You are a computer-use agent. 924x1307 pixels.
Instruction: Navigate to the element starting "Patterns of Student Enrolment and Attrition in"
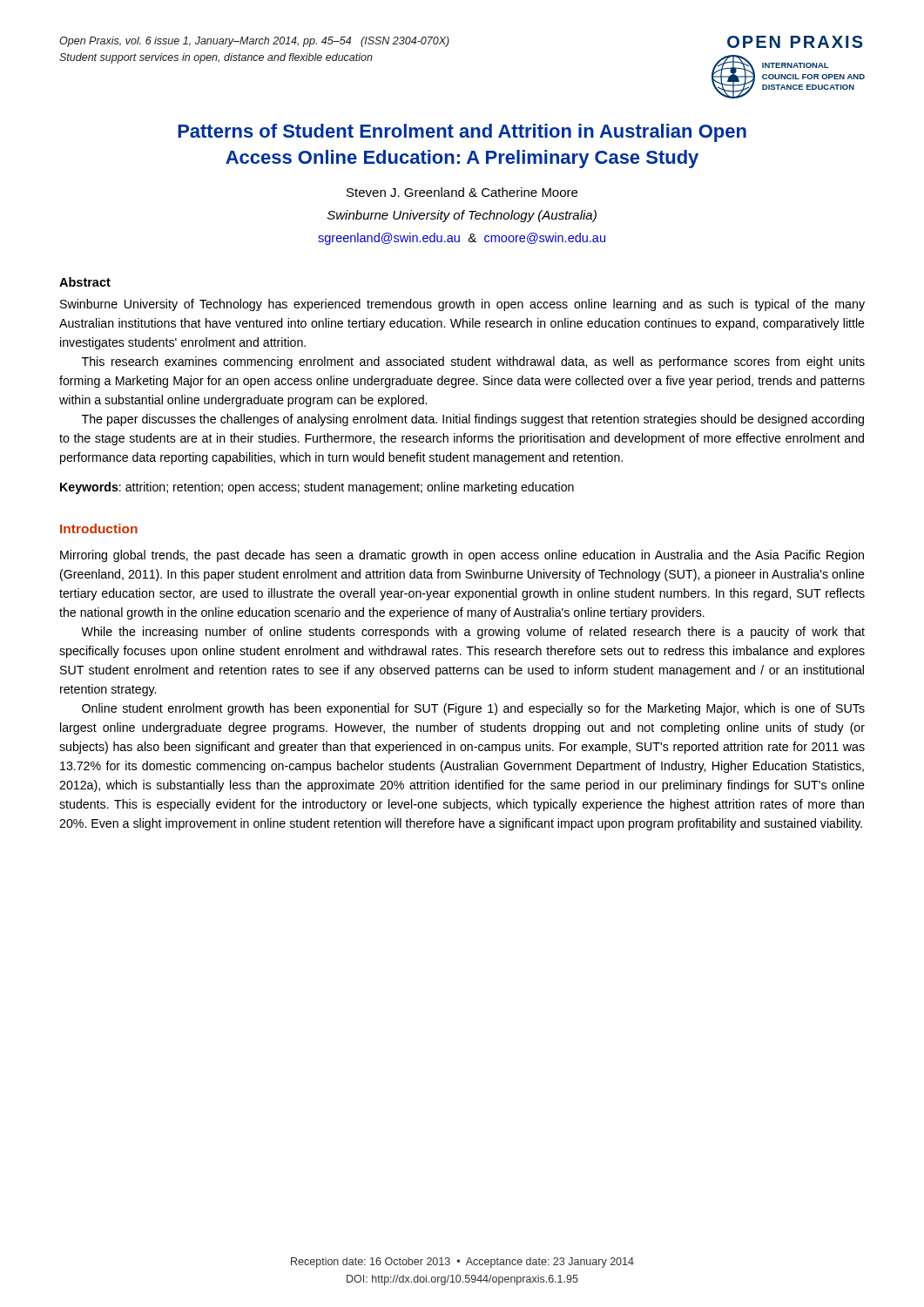(462, 144)
